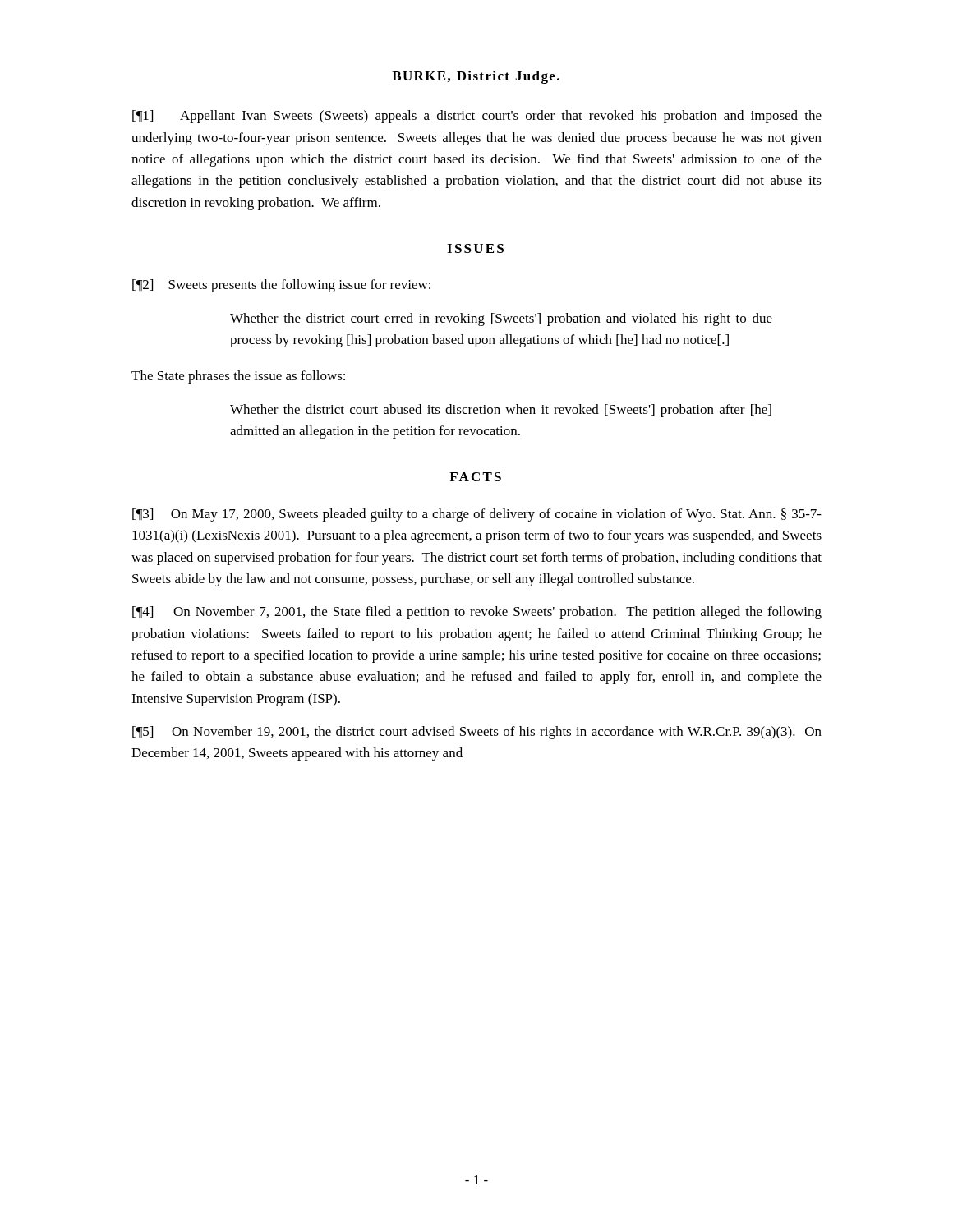Screen dimensions: 1232x953
Task: Locate the block of text that opens with "[¶4] On November 7, 2001, the State"
Action: click(x=476, y=655)
